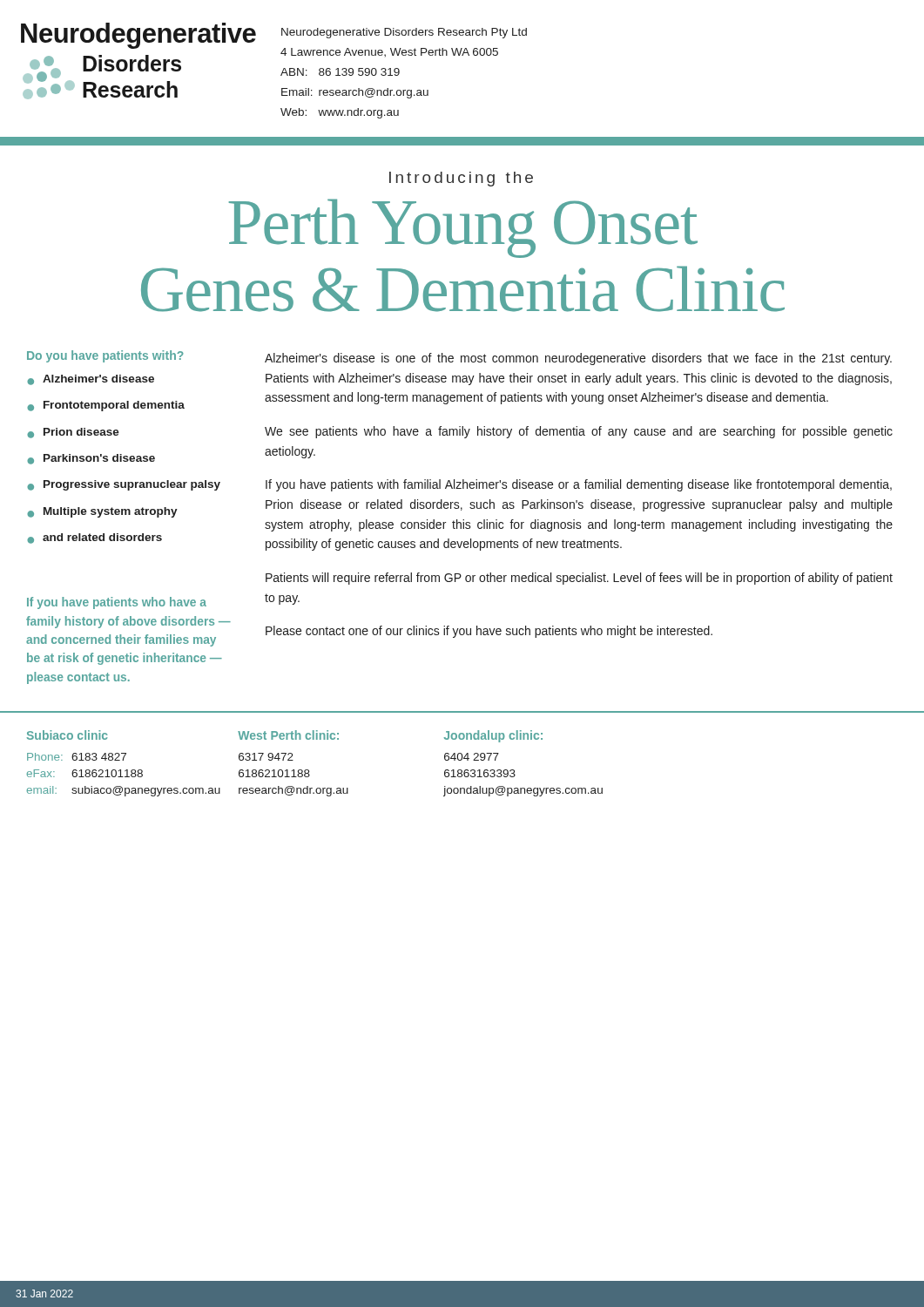Click the passage that begins "If you have patients who have"

pos(128,640)
